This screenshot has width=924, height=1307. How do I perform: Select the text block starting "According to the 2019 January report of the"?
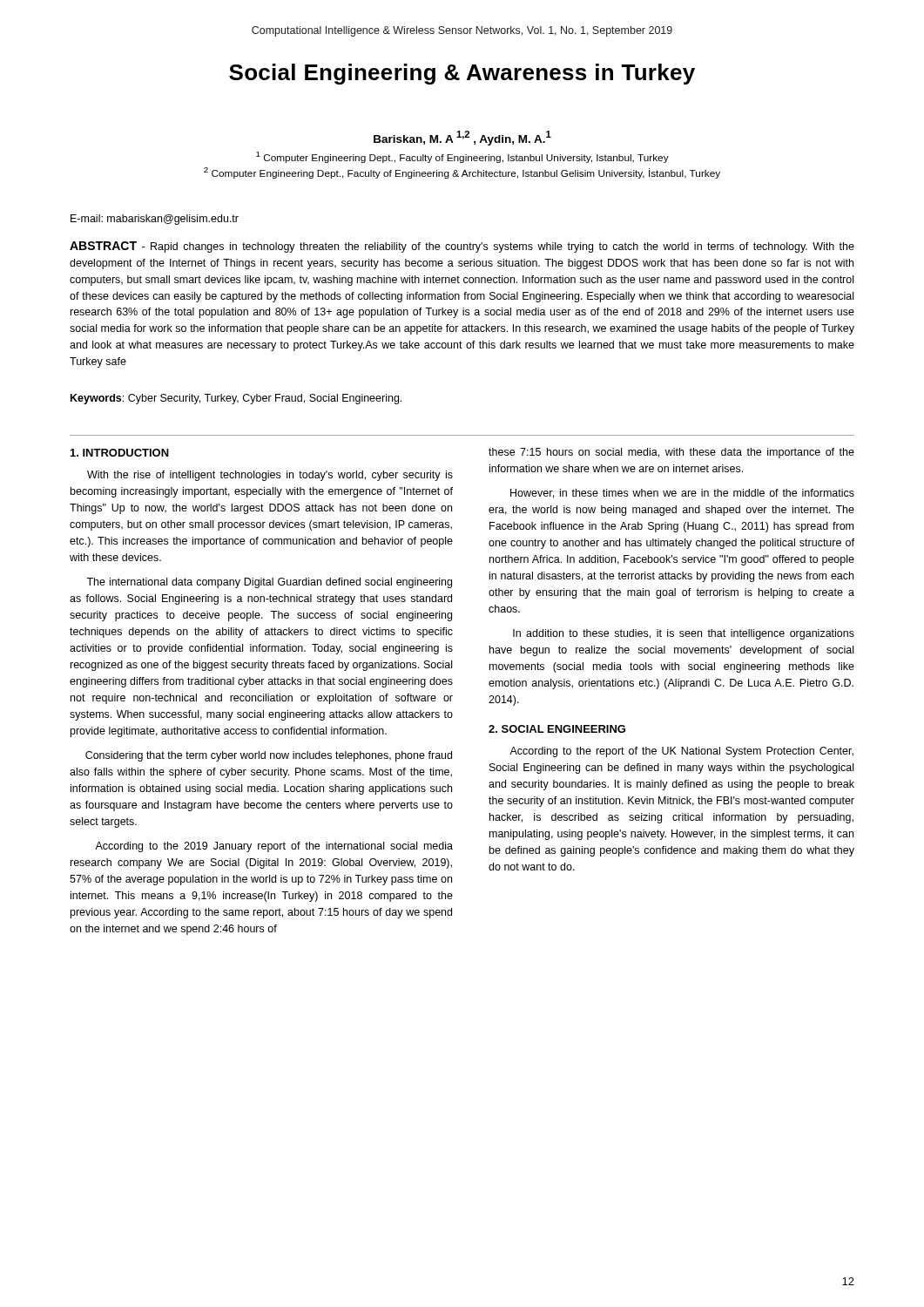261,887
